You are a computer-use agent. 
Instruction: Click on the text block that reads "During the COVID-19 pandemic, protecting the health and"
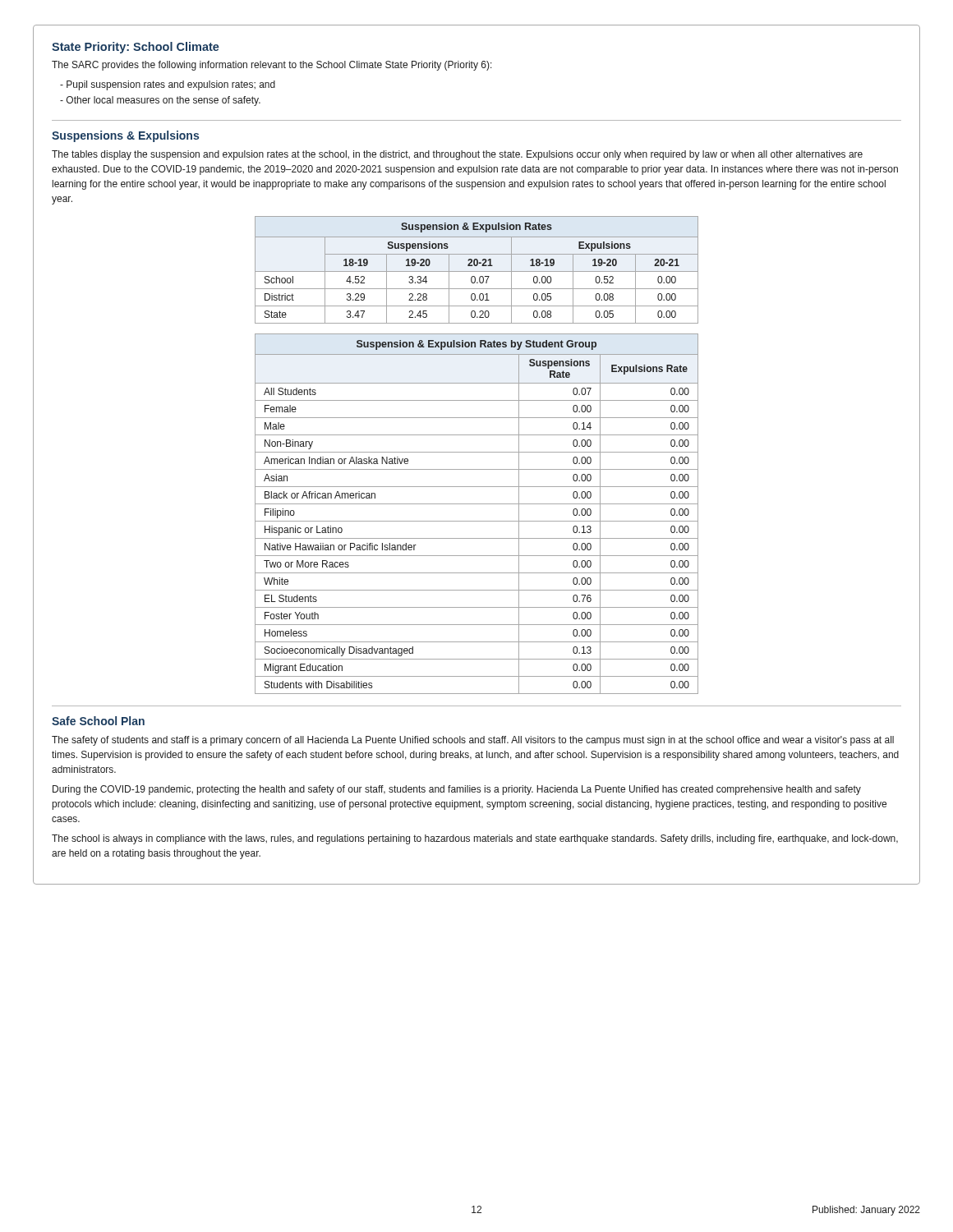pyautogui.click(x=469, y=804)
